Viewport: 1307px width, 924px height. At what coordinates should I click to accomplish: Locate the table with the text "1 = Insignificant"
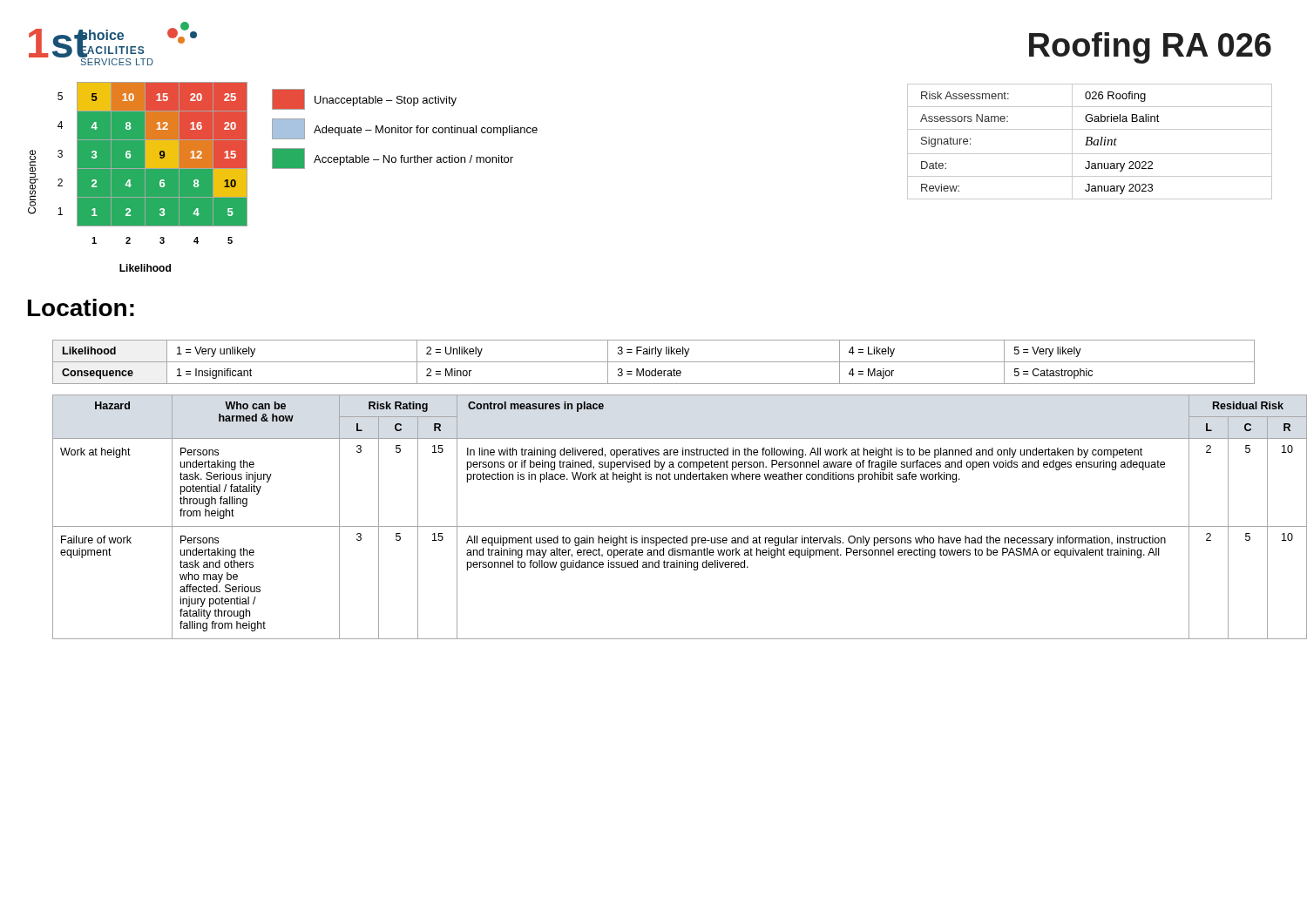coord(654,362)
